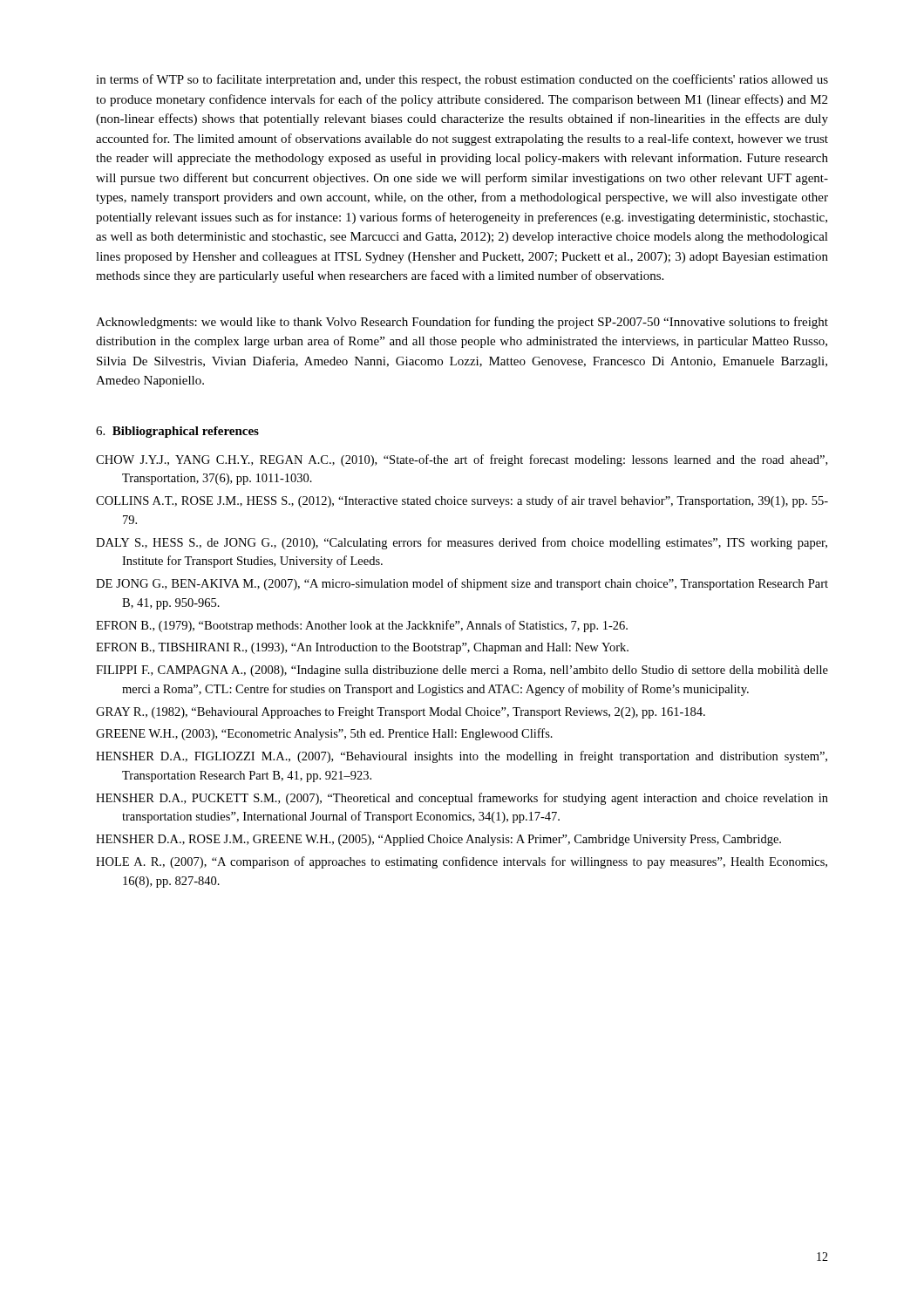
Task: Find the block on this page that starts "Acknowledgments: we would like to"
Action: (x=462, y=351)
